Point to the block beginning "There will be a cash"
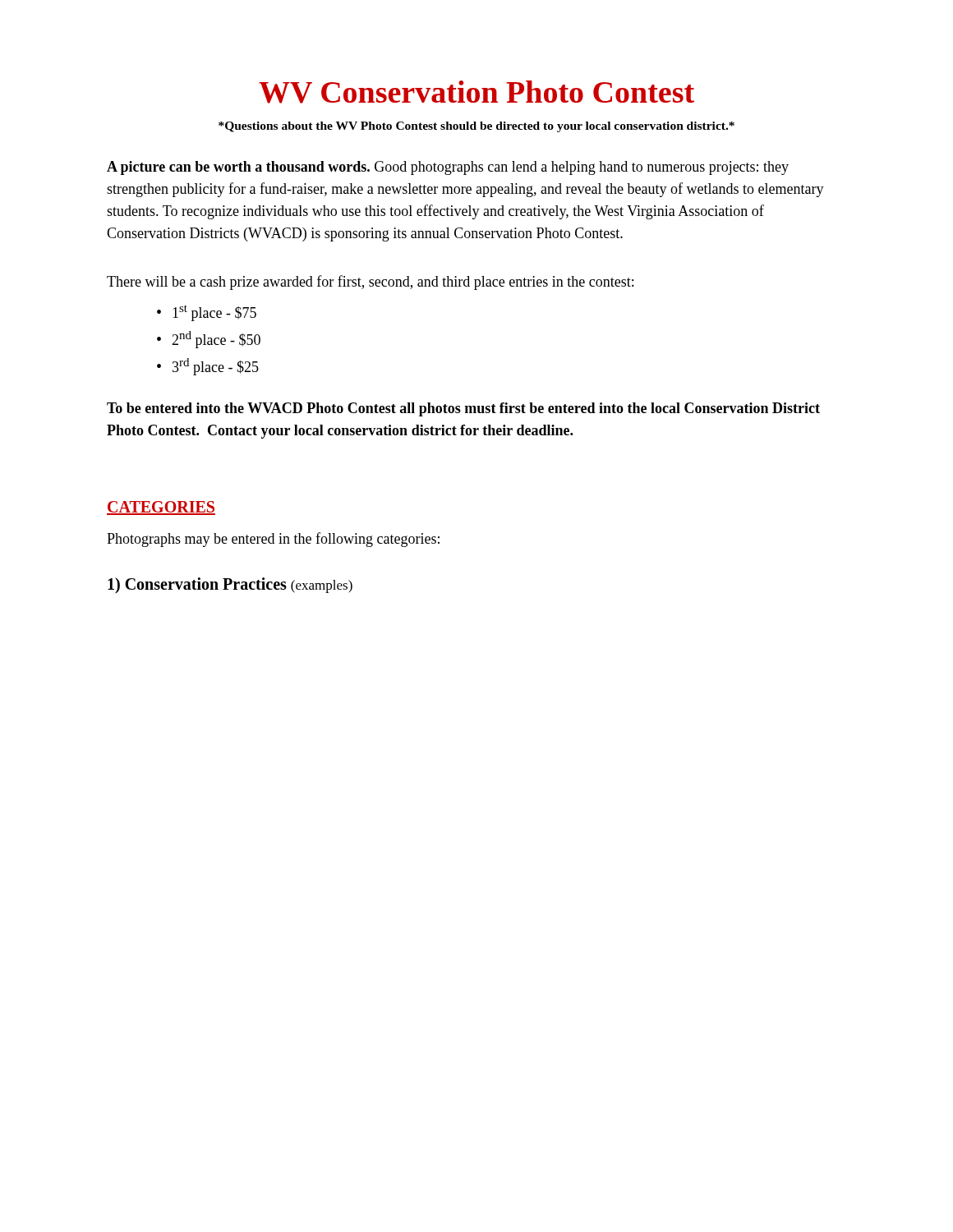This screenshot has width=953, height=1232. pyautogui.click(x=371, y=282)
